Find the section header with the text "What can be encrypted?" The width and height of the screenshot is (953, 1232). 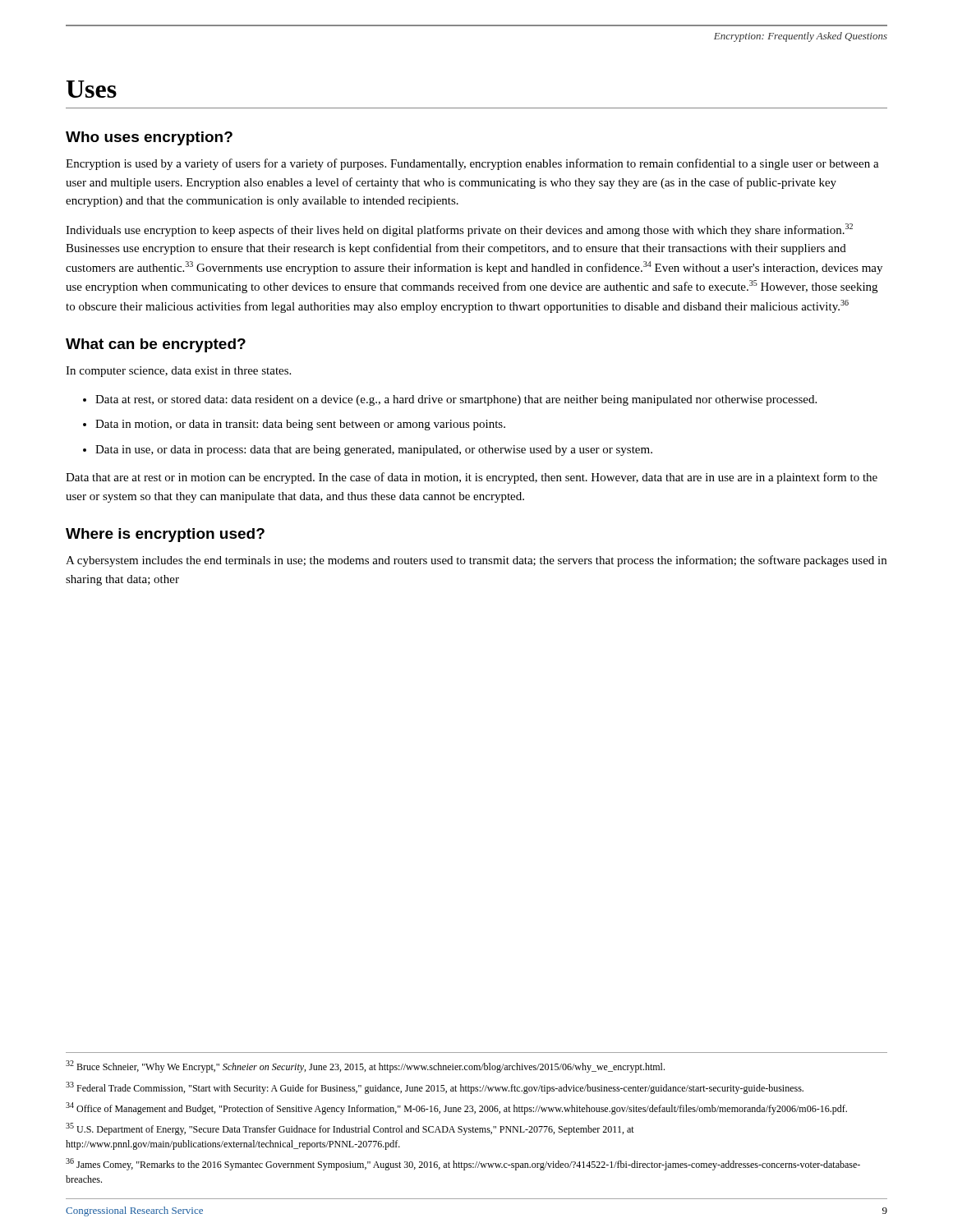[x=156, y=345]
